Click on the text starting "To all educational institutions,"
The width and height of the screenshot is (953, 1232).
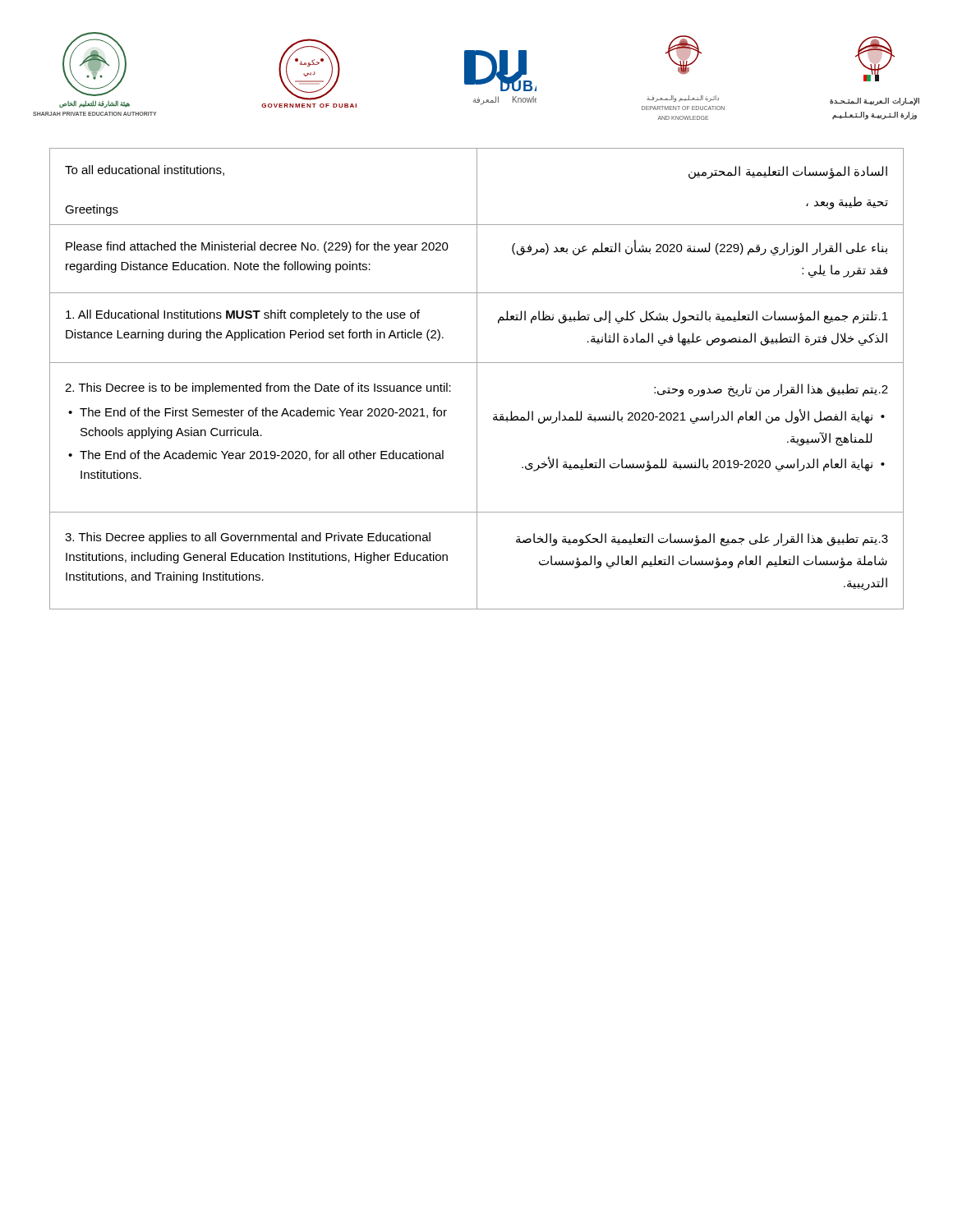145,170
